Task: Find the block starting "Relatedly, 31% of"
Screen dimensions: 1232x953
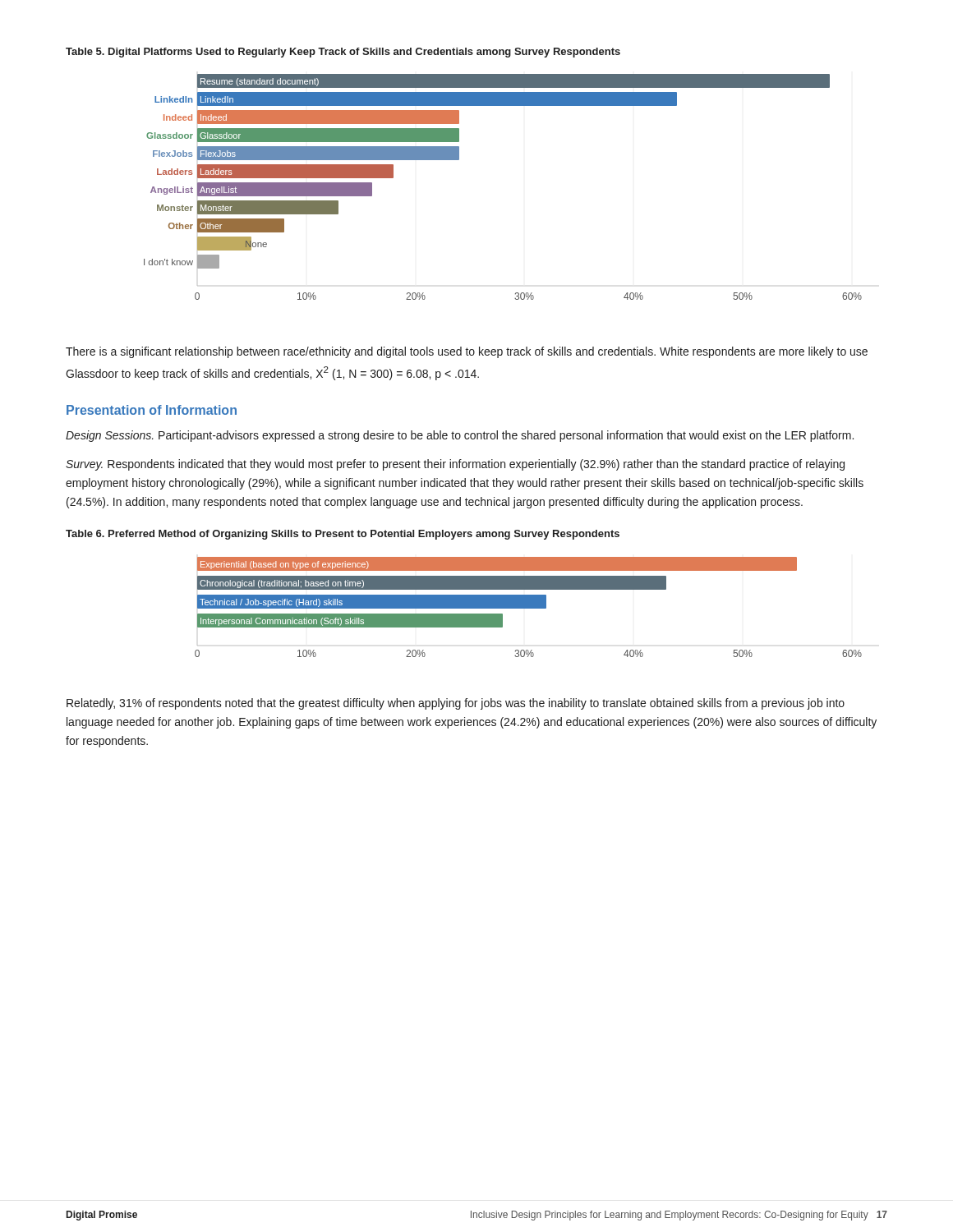Action: (471, 722)
